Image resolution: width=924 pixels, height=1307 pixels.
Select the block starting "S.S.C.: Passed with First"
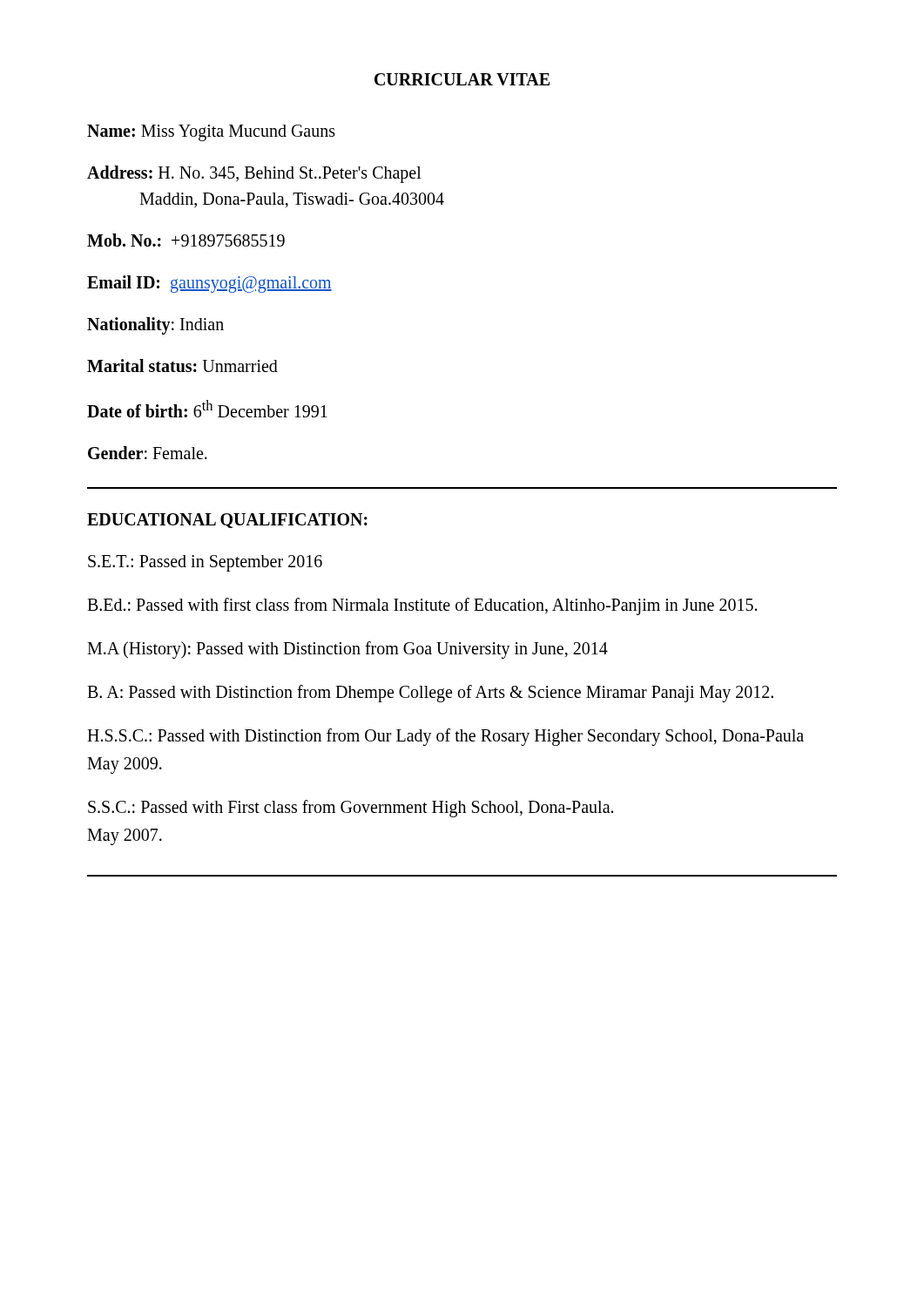point(351,821)
